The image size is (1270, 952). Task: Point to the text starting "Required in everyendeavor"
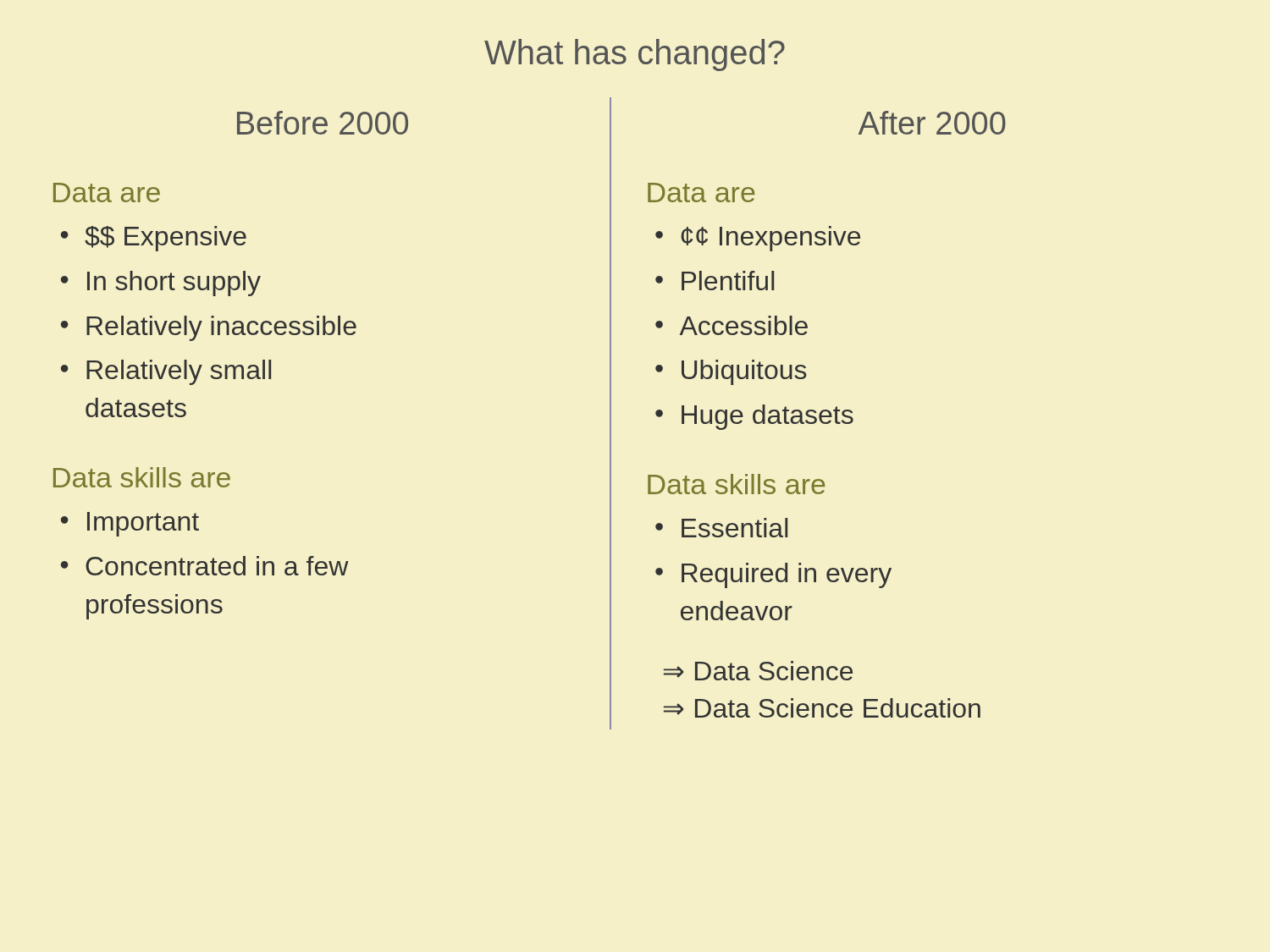785,592
